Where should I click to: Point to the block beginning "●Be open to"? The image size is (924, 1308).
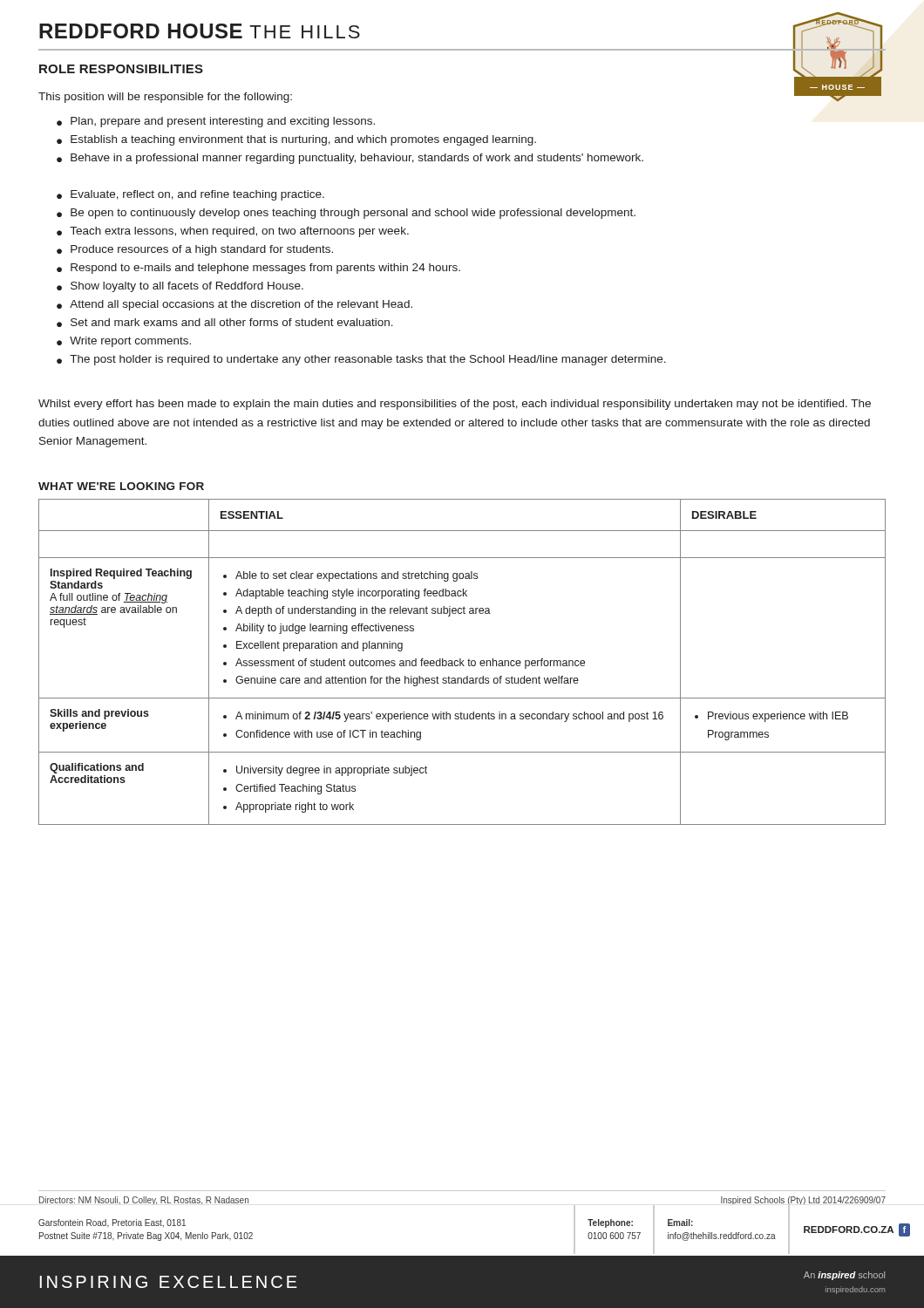(346, 213)
